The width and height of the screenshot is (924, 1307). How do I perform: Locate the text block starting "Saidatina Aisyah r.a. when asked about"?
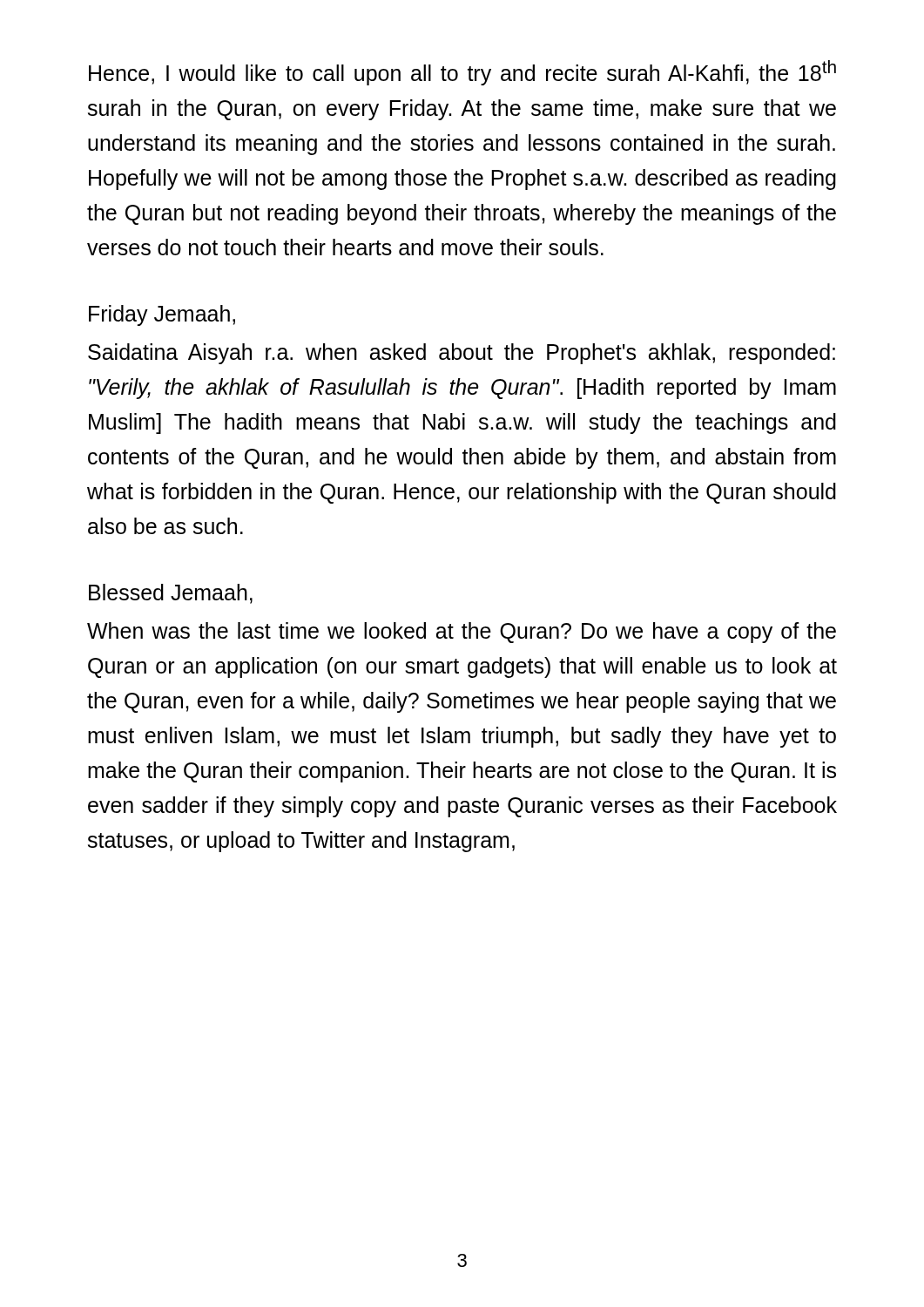(462, 439)
